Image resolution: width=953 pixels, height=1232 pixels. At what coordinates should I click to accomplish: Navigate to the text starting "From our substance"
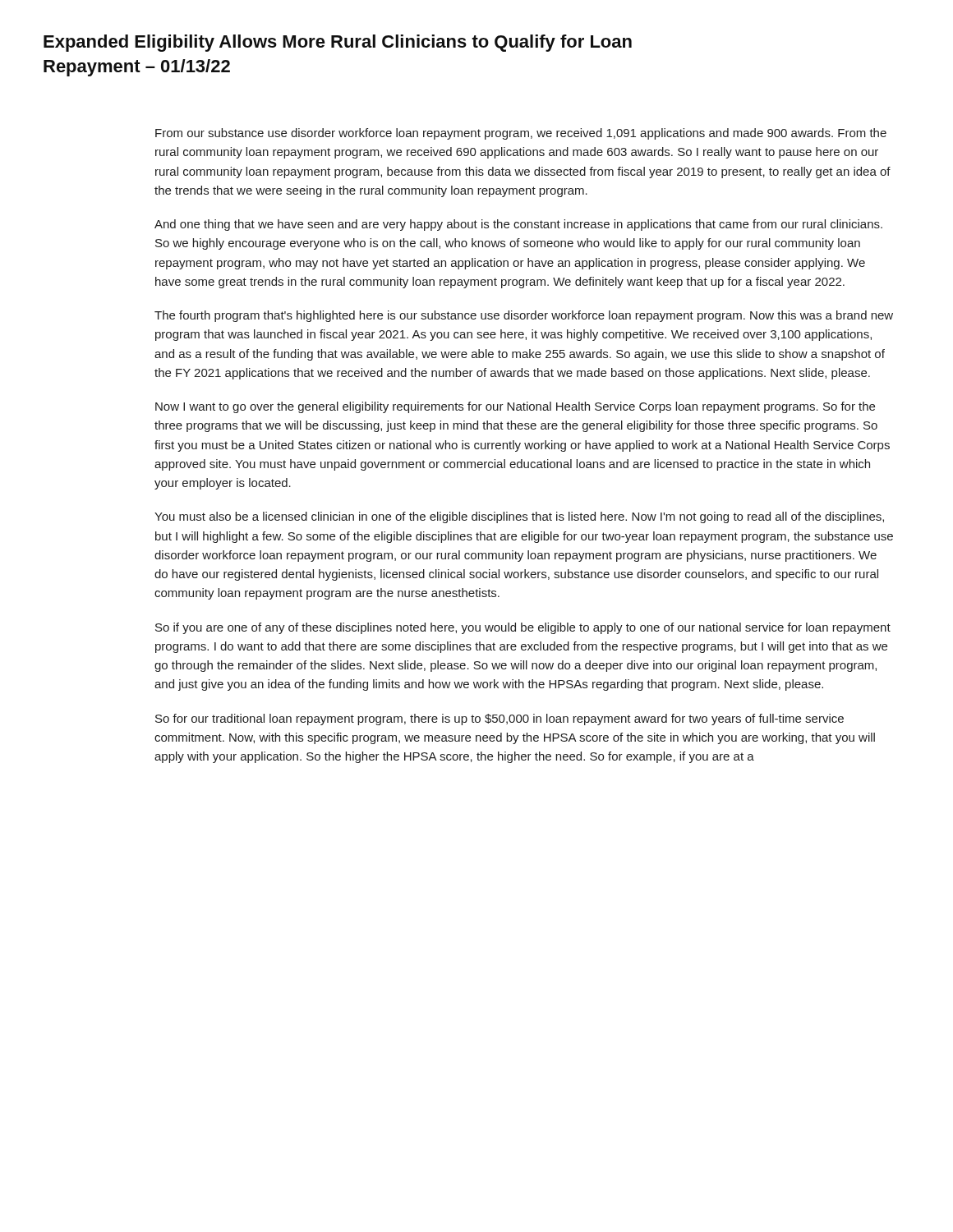(x=524, y=161)
